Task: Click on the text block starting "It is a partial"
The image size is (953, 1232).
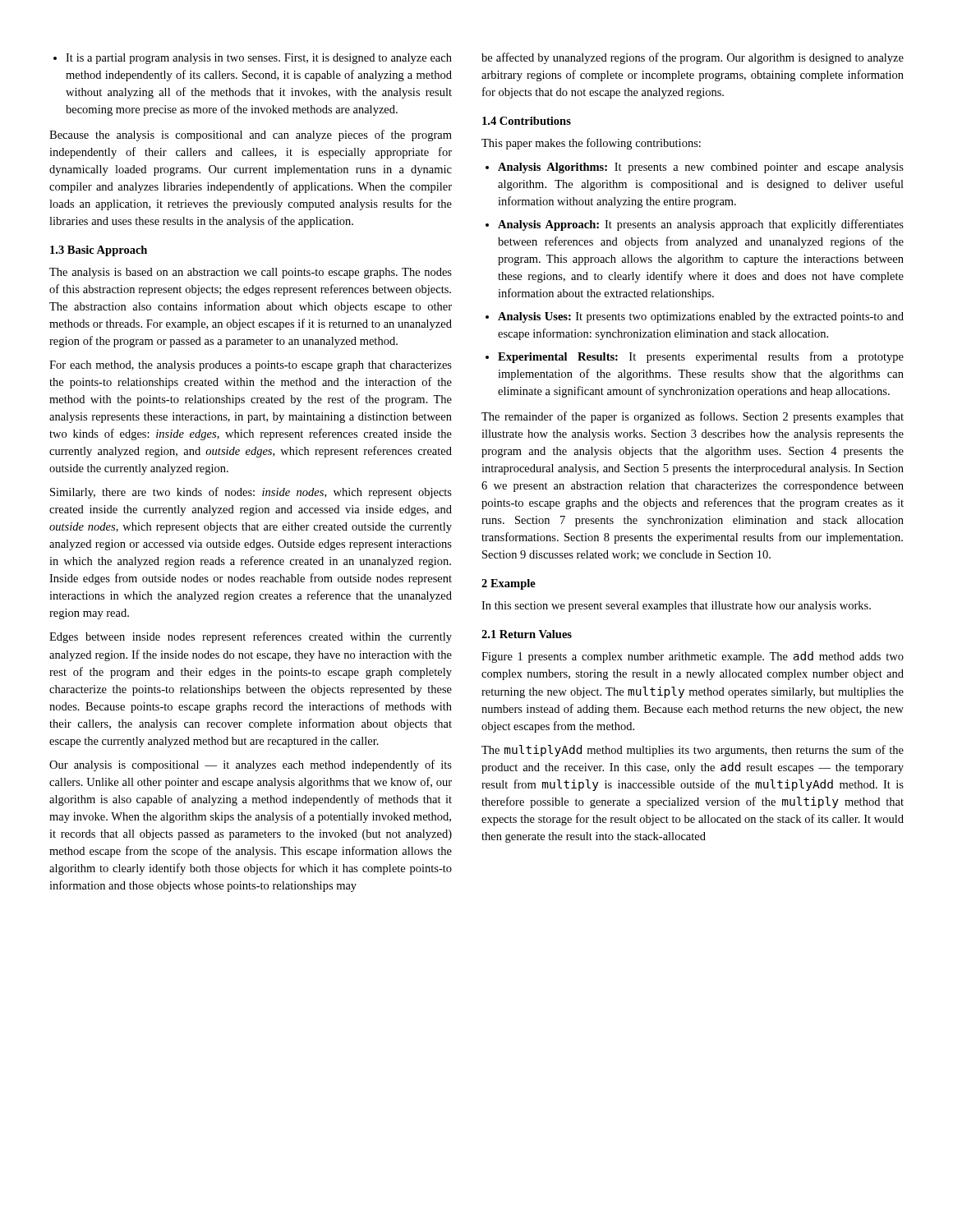Action: pos(251,84)
